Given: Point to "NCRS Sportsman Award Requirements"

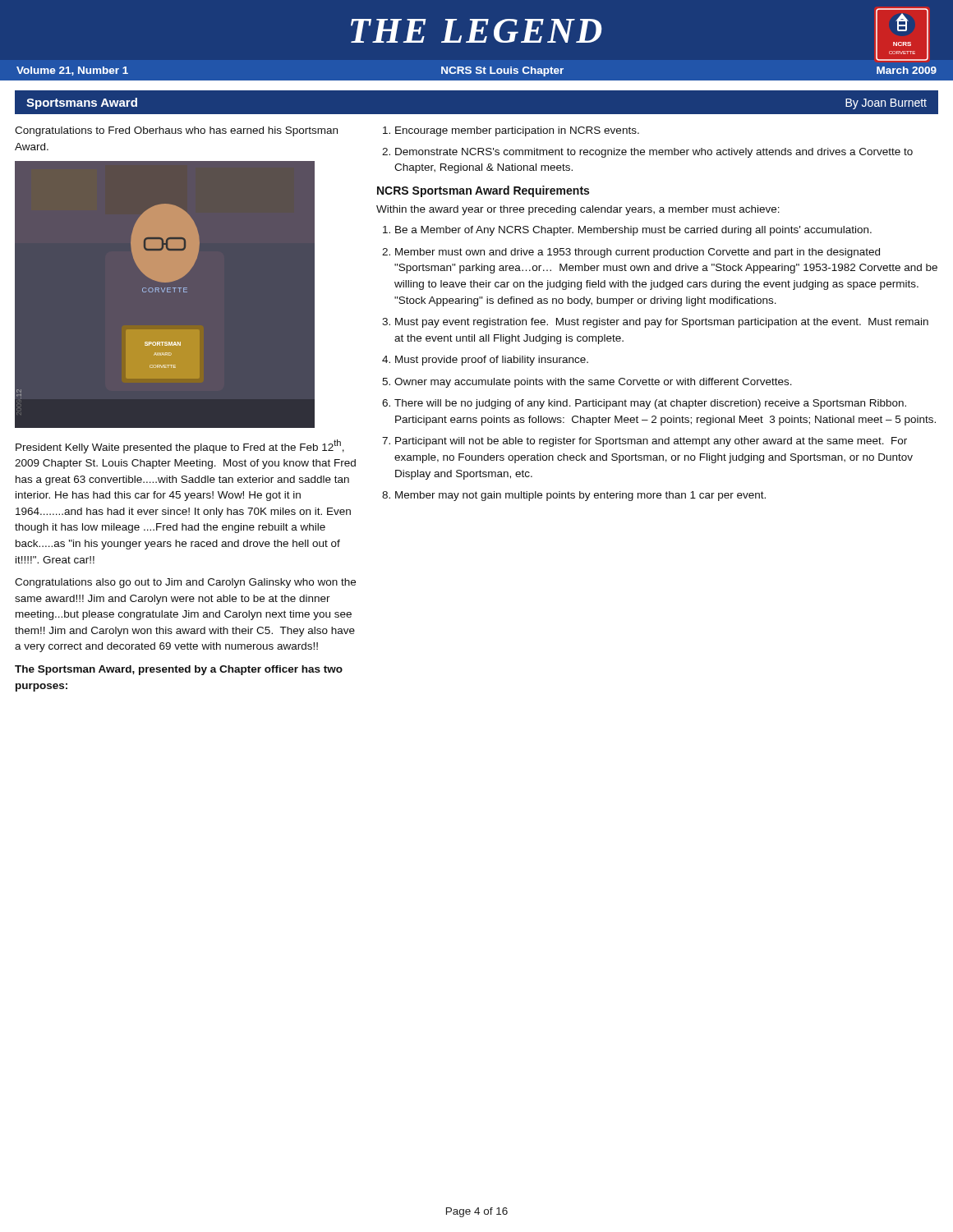Looking at the screenshot, I should point(483,190).
